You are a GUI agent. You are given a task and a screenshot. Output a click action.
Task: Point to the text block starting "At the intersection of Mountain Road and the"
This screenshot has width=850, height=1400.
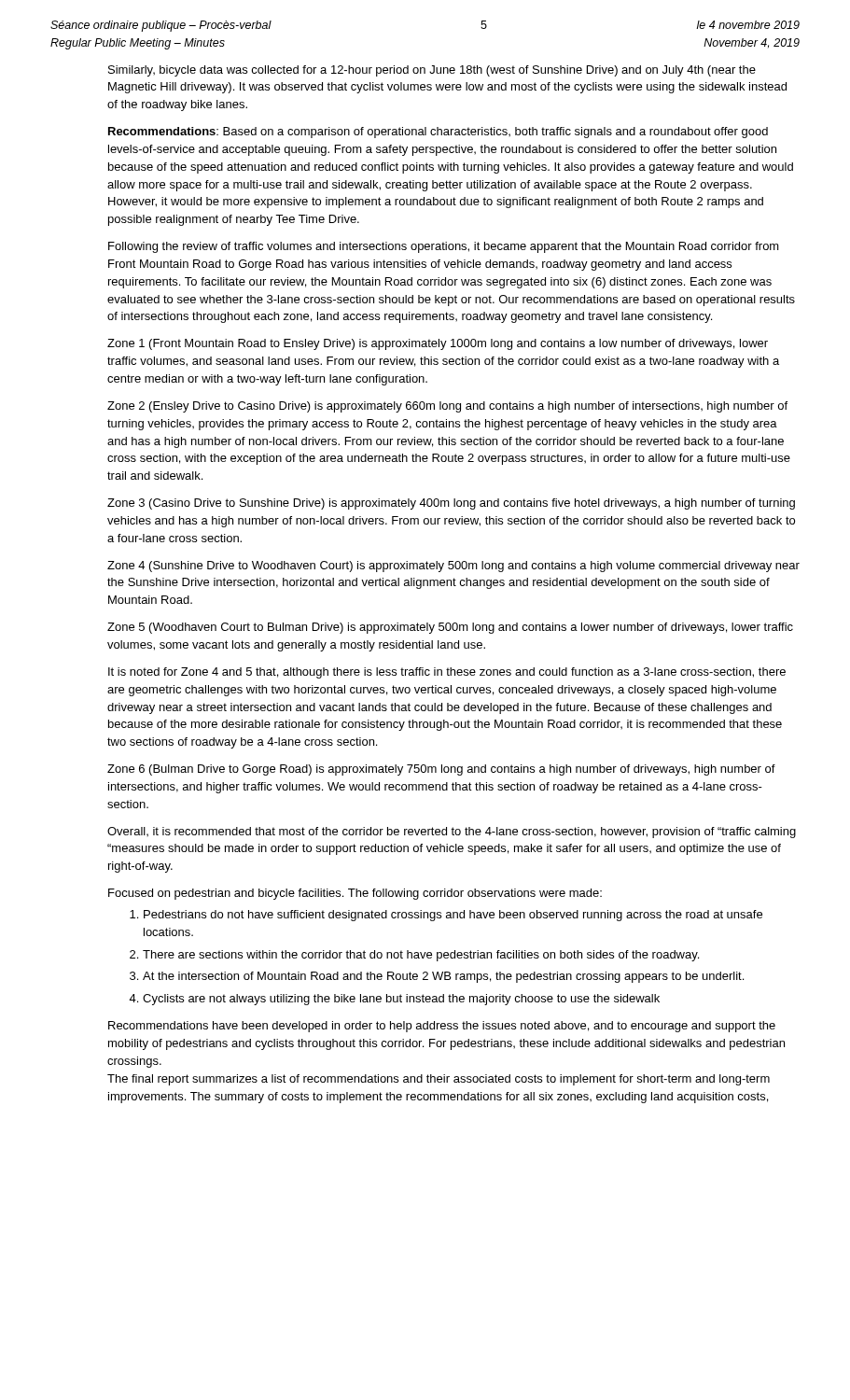(444, 976)
